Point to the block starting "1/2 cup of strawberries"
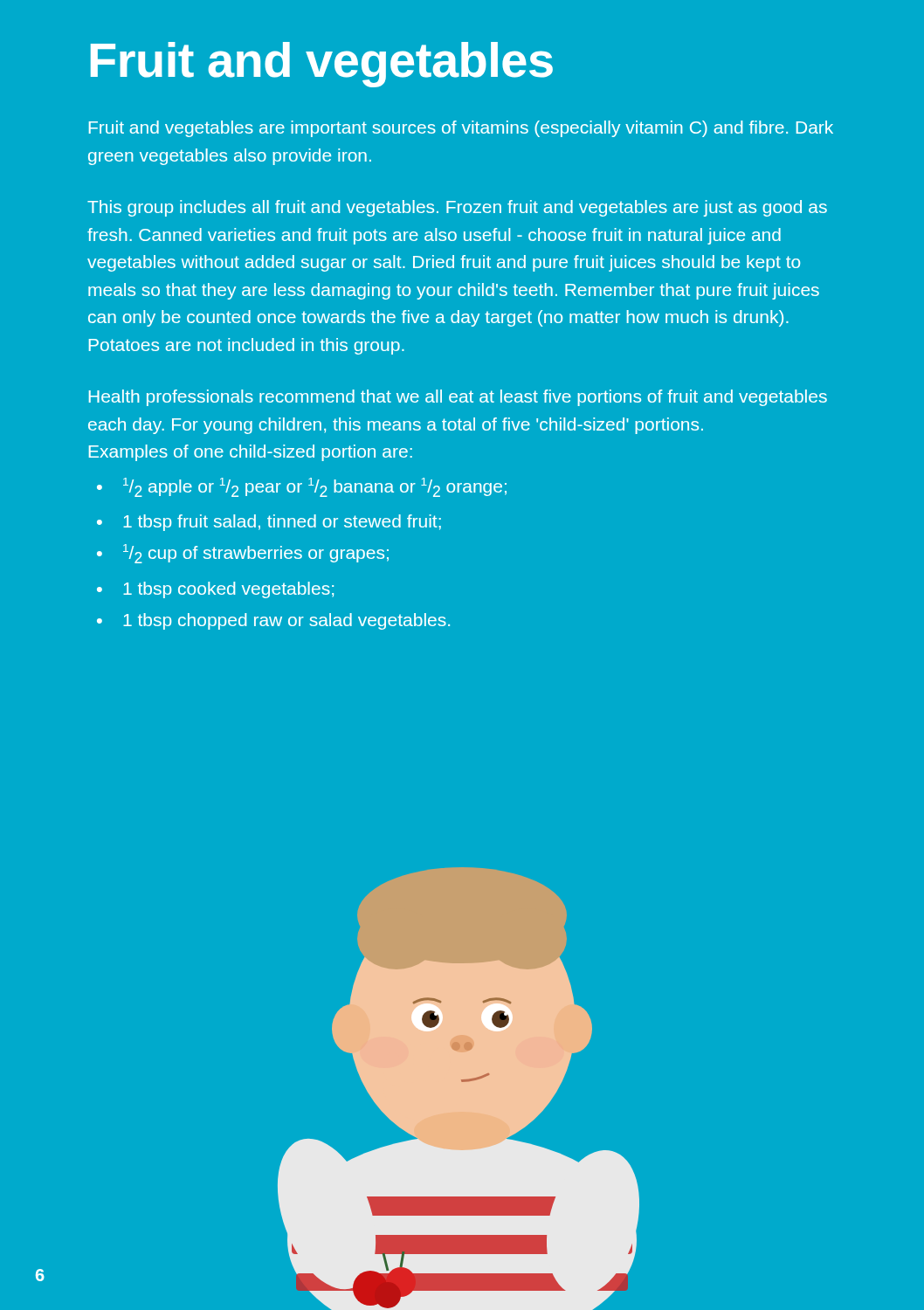Image resolution: width=924 pixels, height=1310 pixels. click(x=256, y=555)
